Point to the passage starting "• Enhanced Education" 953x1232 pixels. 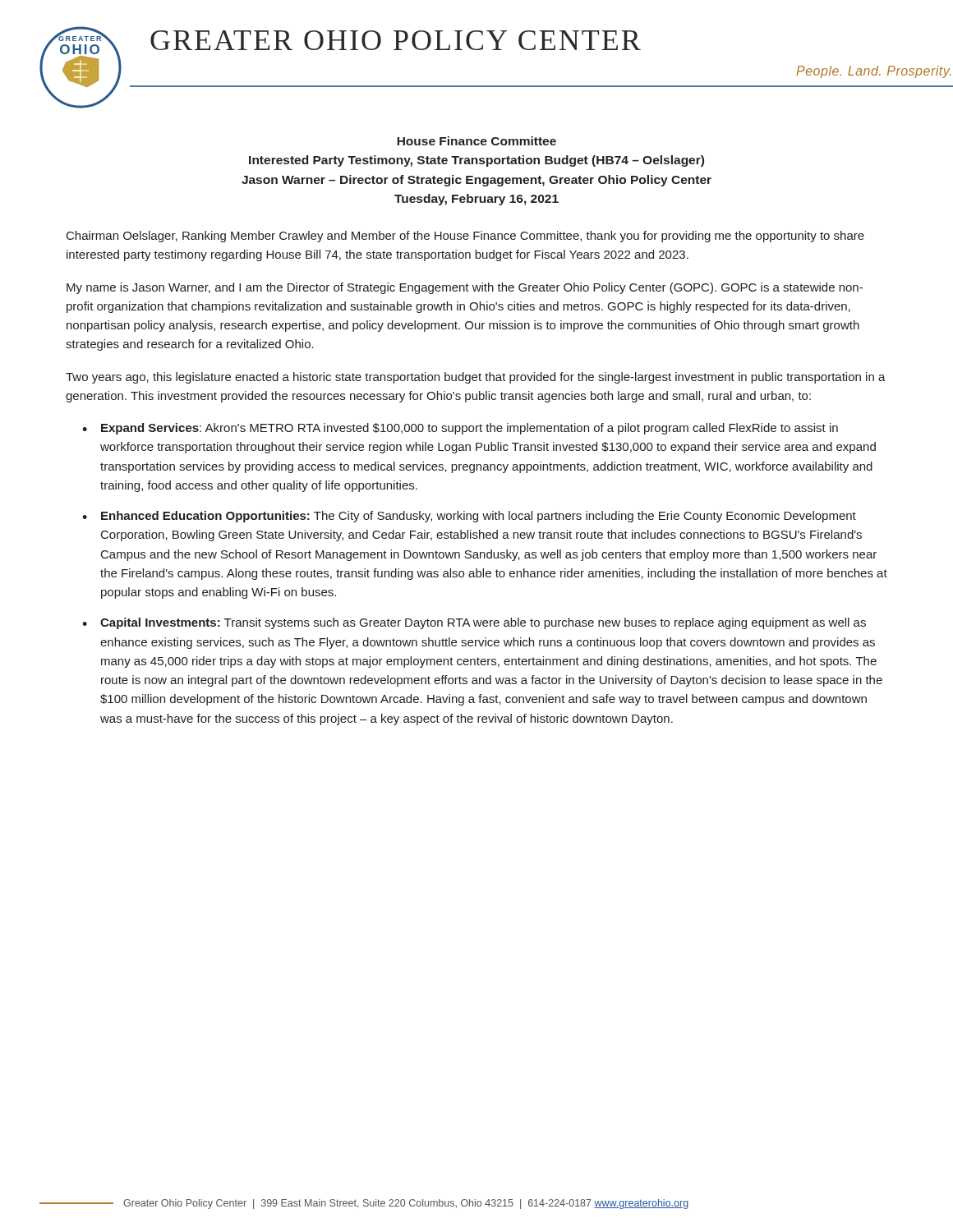[x=485, y=554]
